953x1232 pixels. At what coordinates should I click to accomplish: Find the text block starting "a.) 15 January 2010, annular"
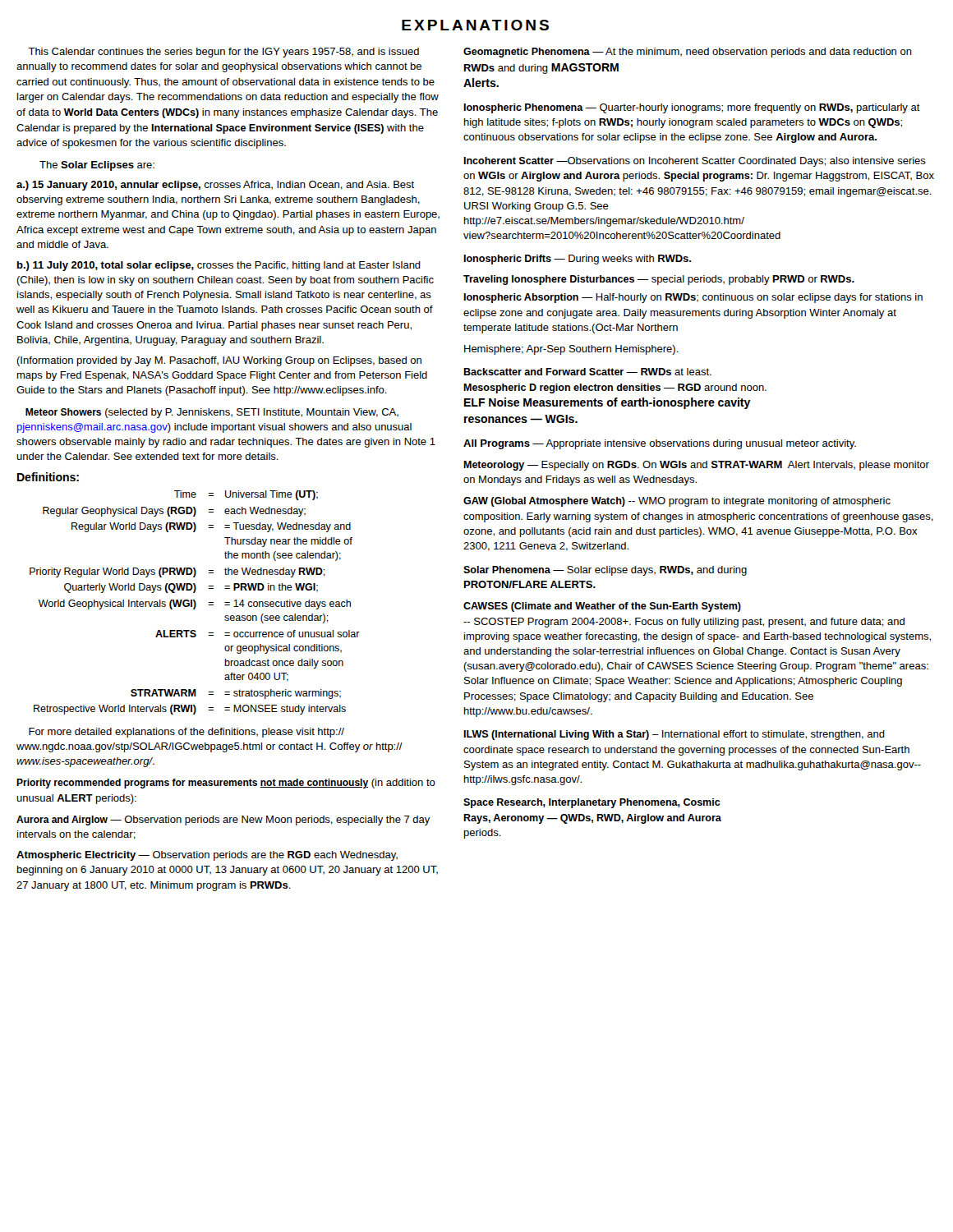point(228,214)
